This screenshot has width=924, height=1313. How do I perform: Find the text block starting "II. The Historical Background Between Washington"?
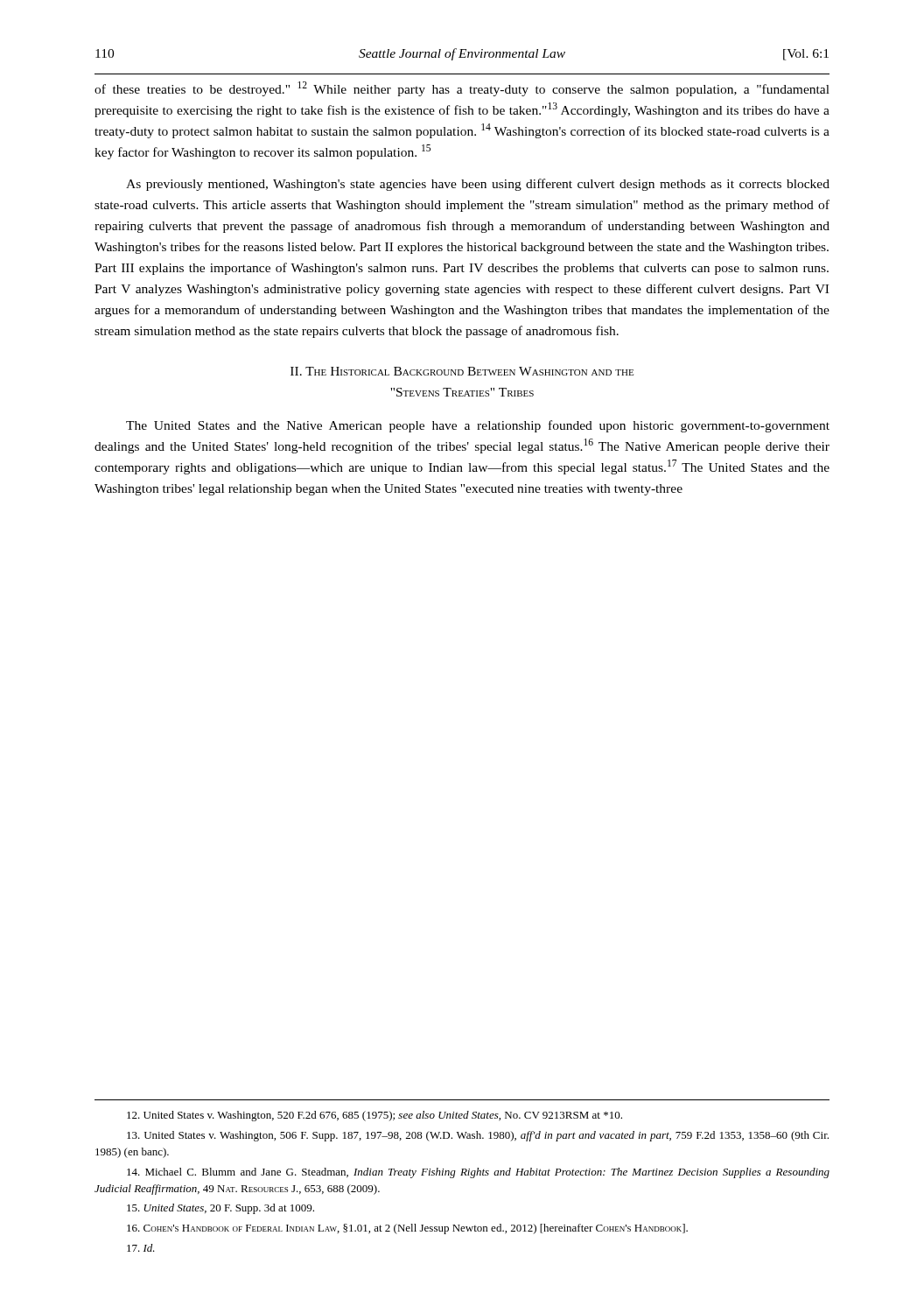[462, 381]
